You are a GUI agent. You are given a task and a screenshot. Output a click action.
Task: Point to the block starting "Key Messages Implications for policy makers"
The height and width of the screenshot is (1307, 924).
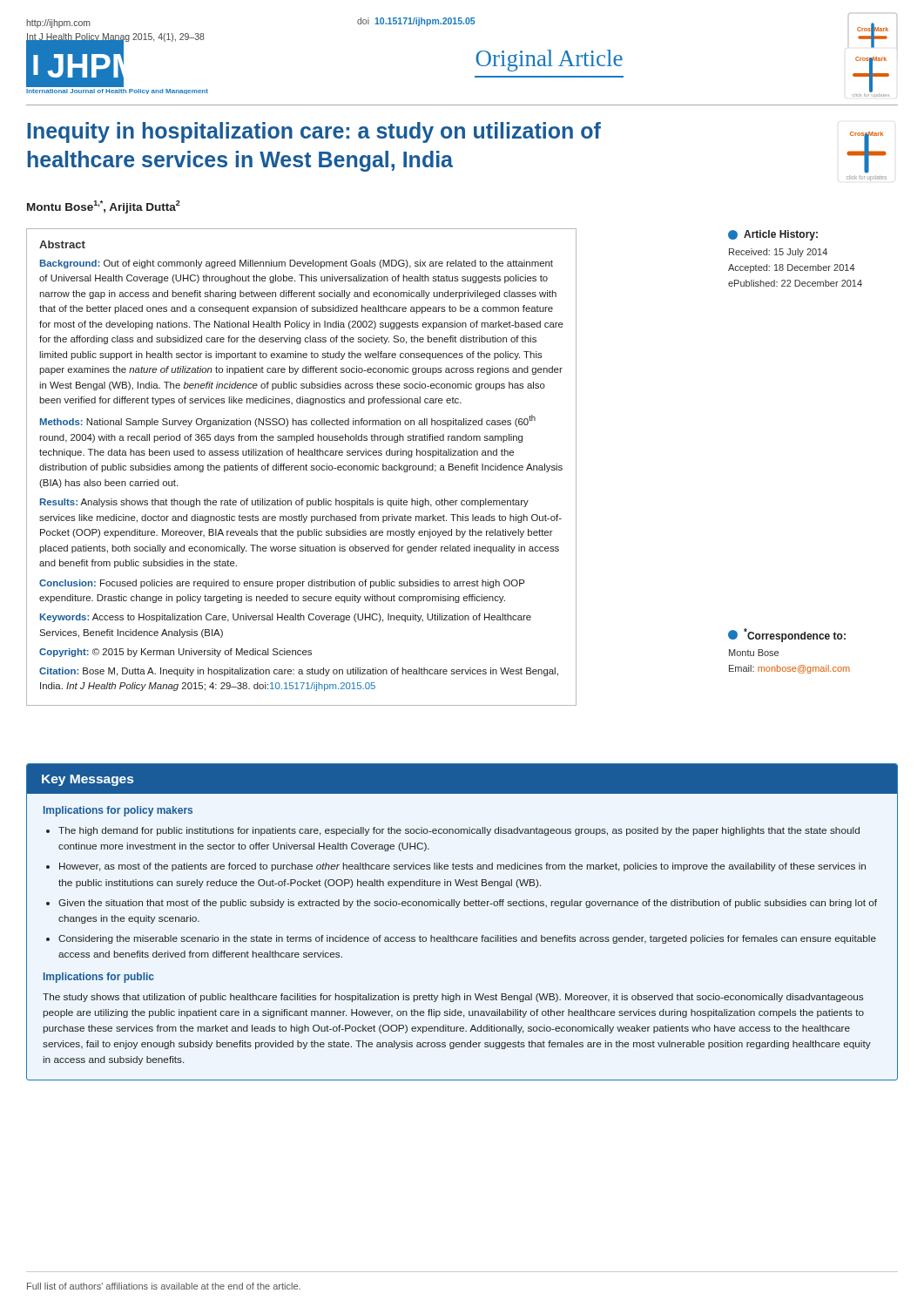tap(462, 922)
